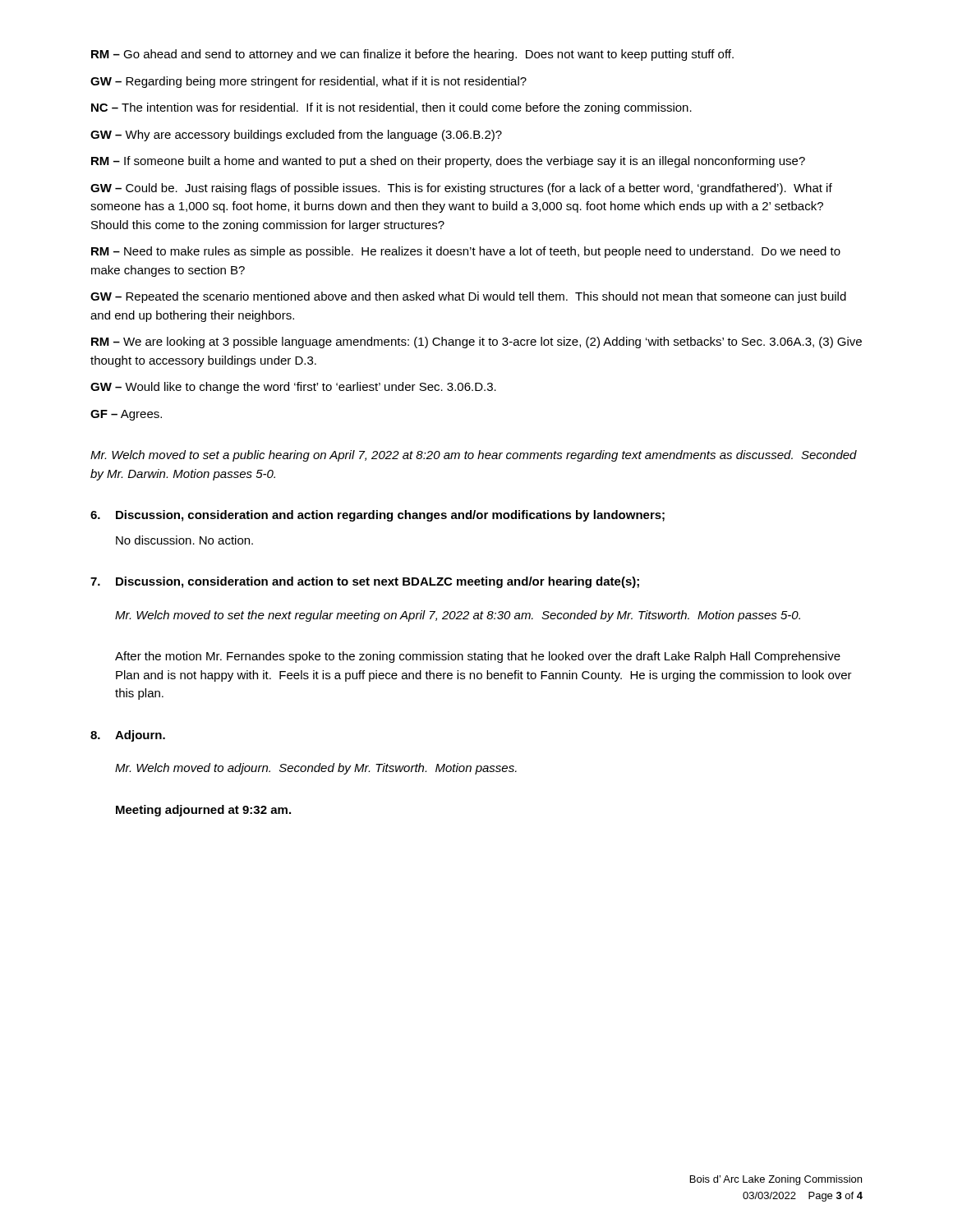
Task: Click on the block starting "NC – The intention was for"
Action: click(391, 107)
